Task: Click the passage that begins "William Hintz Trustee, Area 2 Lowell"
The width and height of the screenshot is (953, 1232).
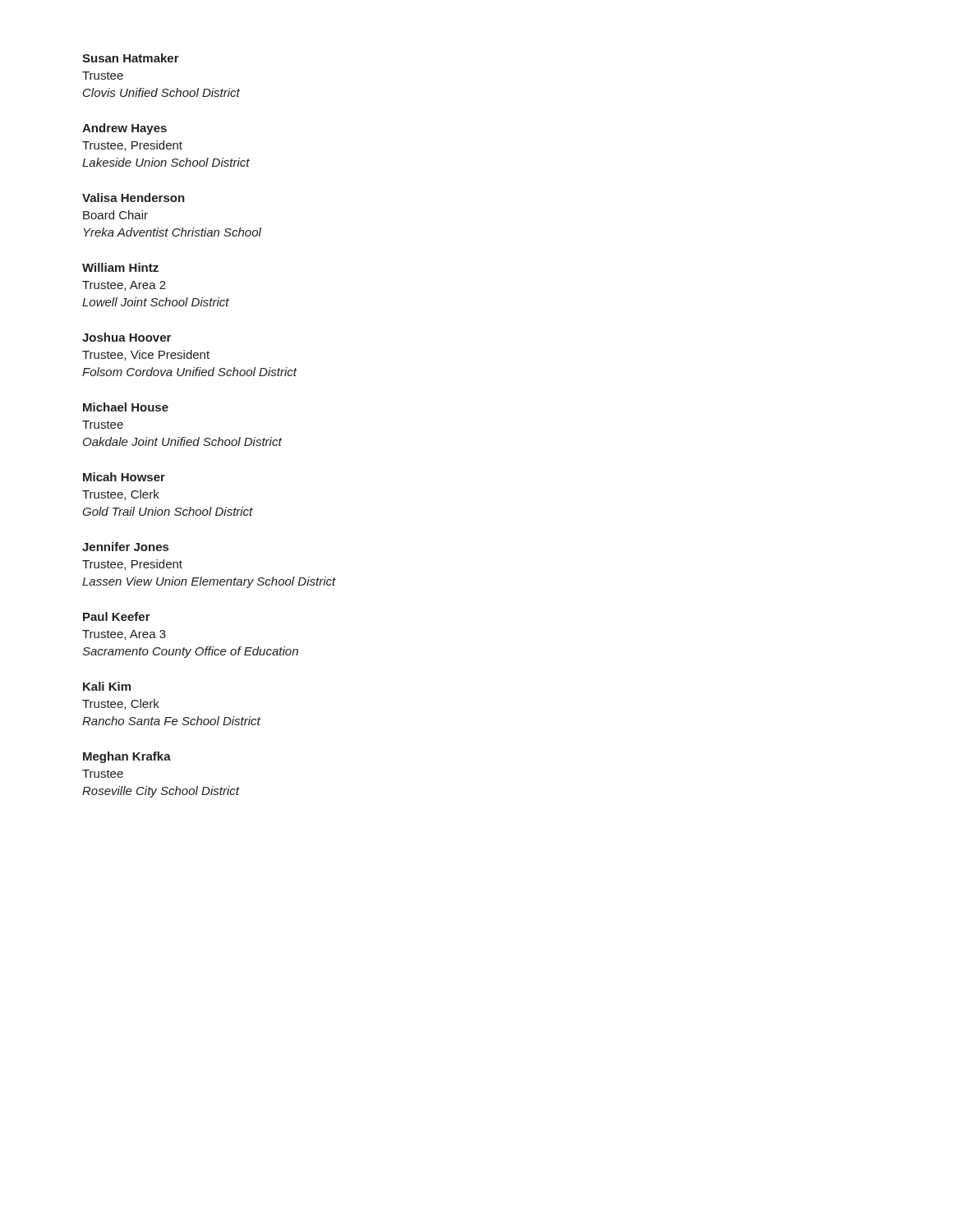Action: pos(120,267)
